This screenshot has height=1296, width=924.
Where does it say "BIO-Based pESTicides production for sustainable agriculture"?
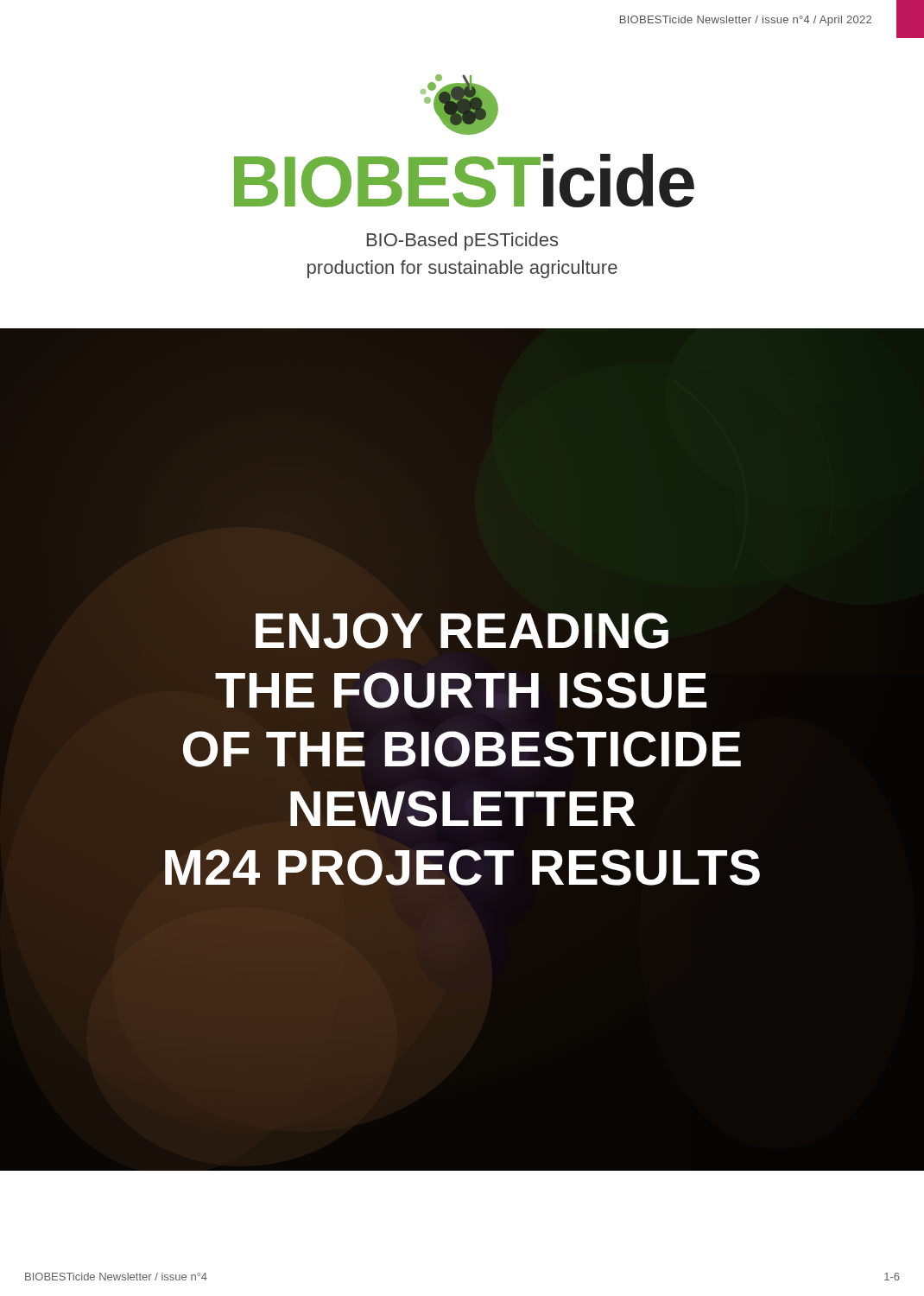(x=462, y=254)
